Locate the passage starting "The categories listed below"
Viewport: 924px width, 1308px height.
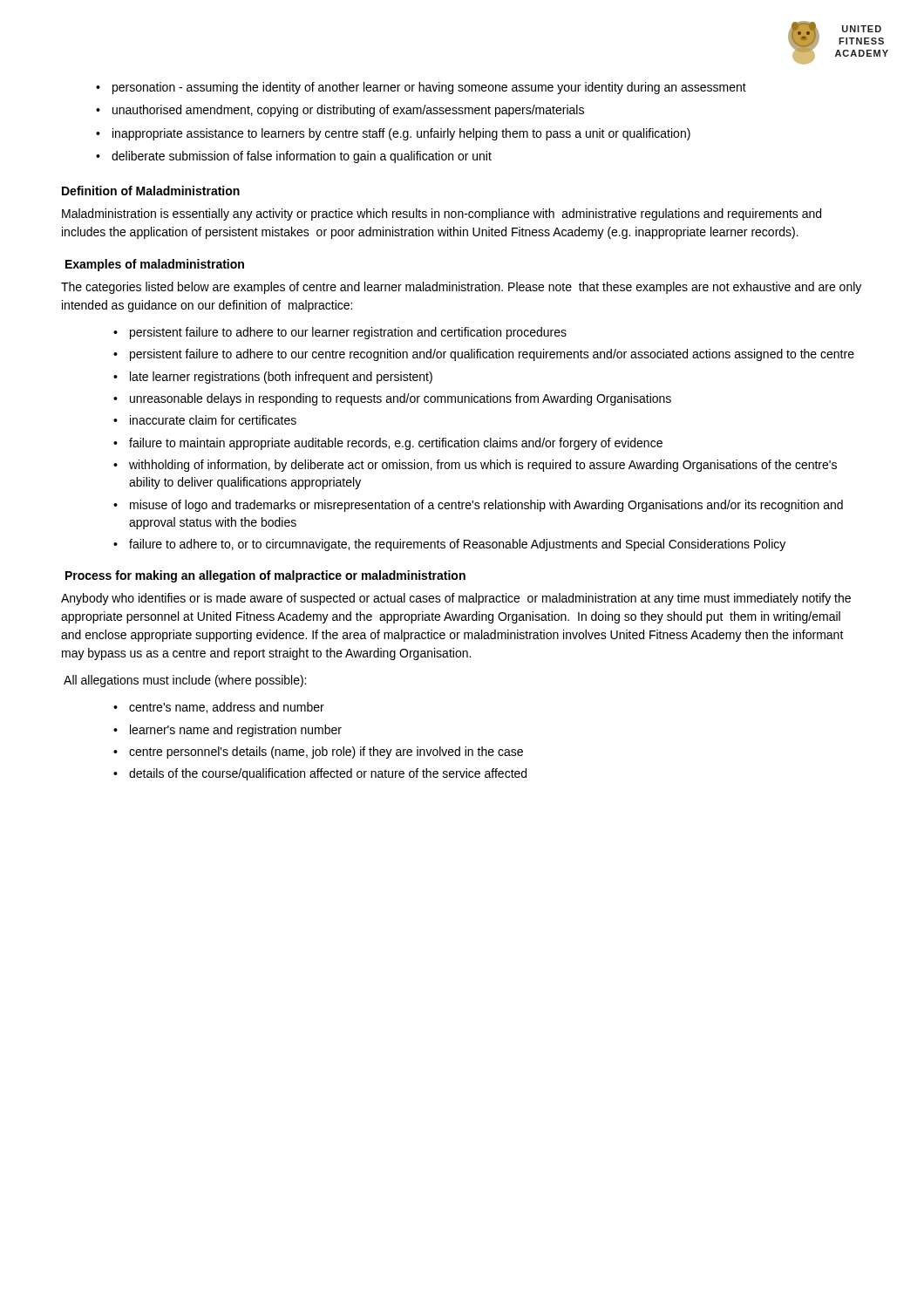[x=461, y=296]
